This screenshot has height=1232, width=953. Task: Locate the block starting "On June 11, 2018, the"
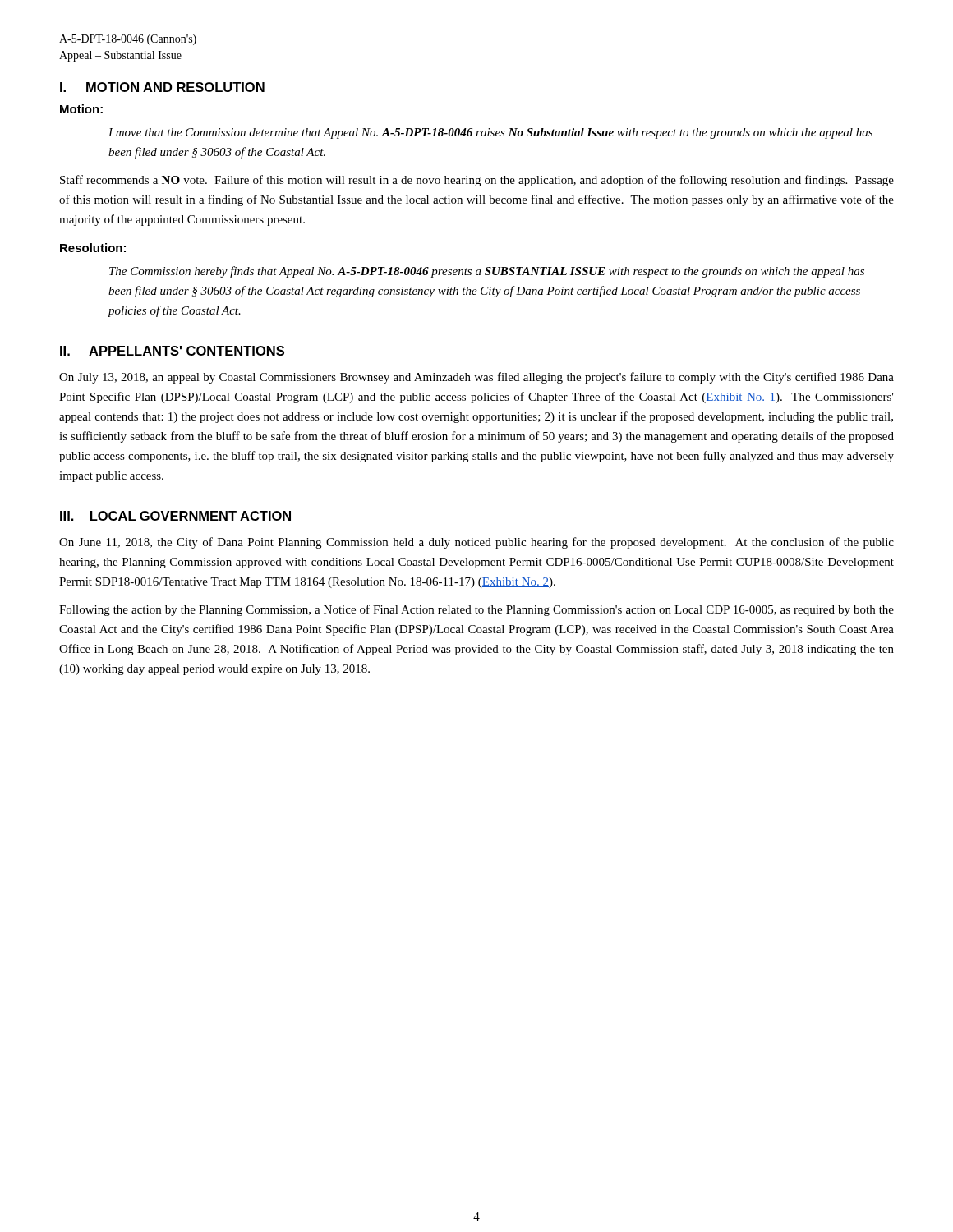[x=476, y=561]
